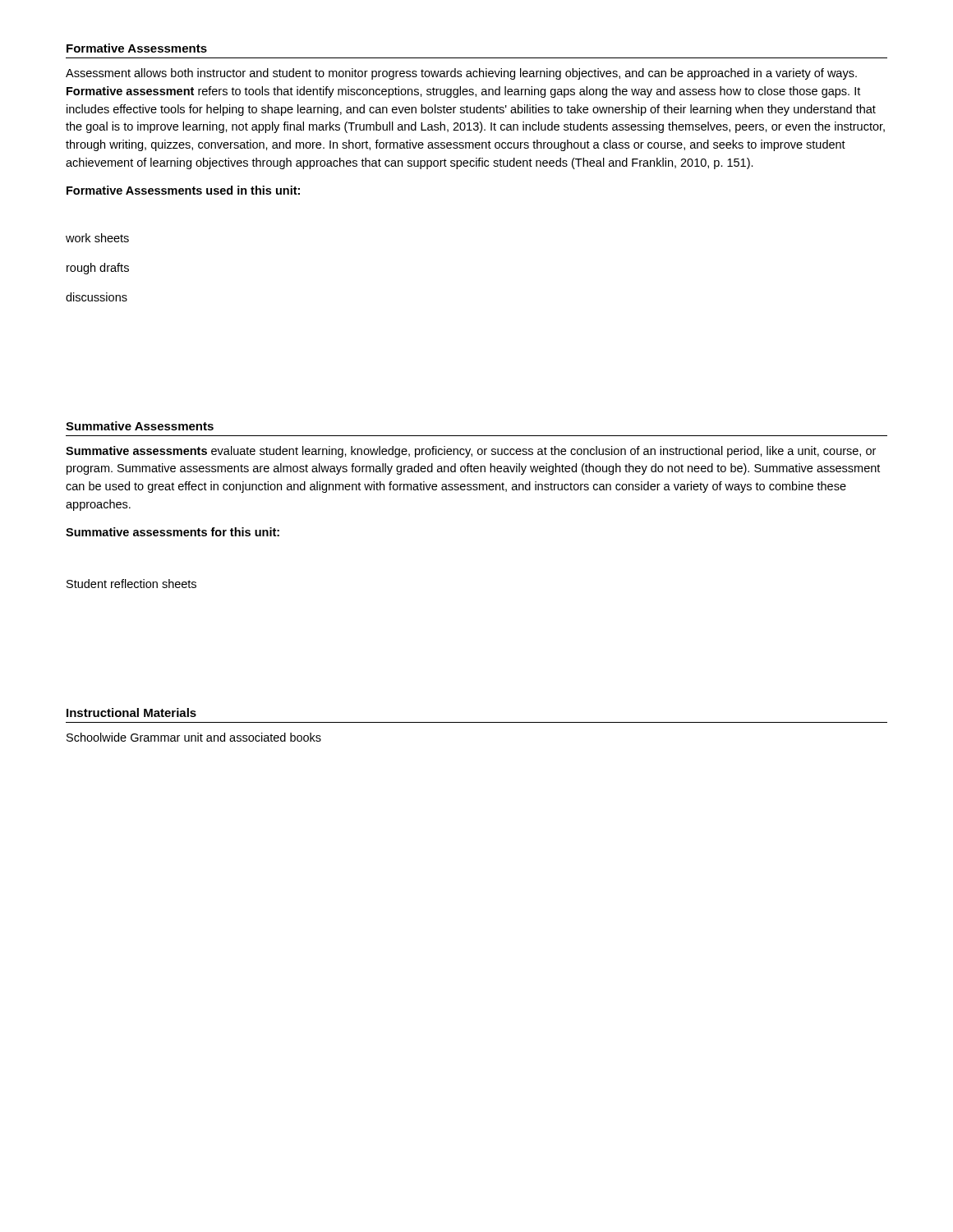The image size is (953, 1232).
Task: Click on the passage starting "rough drafts"
Action: click(98, 267)
